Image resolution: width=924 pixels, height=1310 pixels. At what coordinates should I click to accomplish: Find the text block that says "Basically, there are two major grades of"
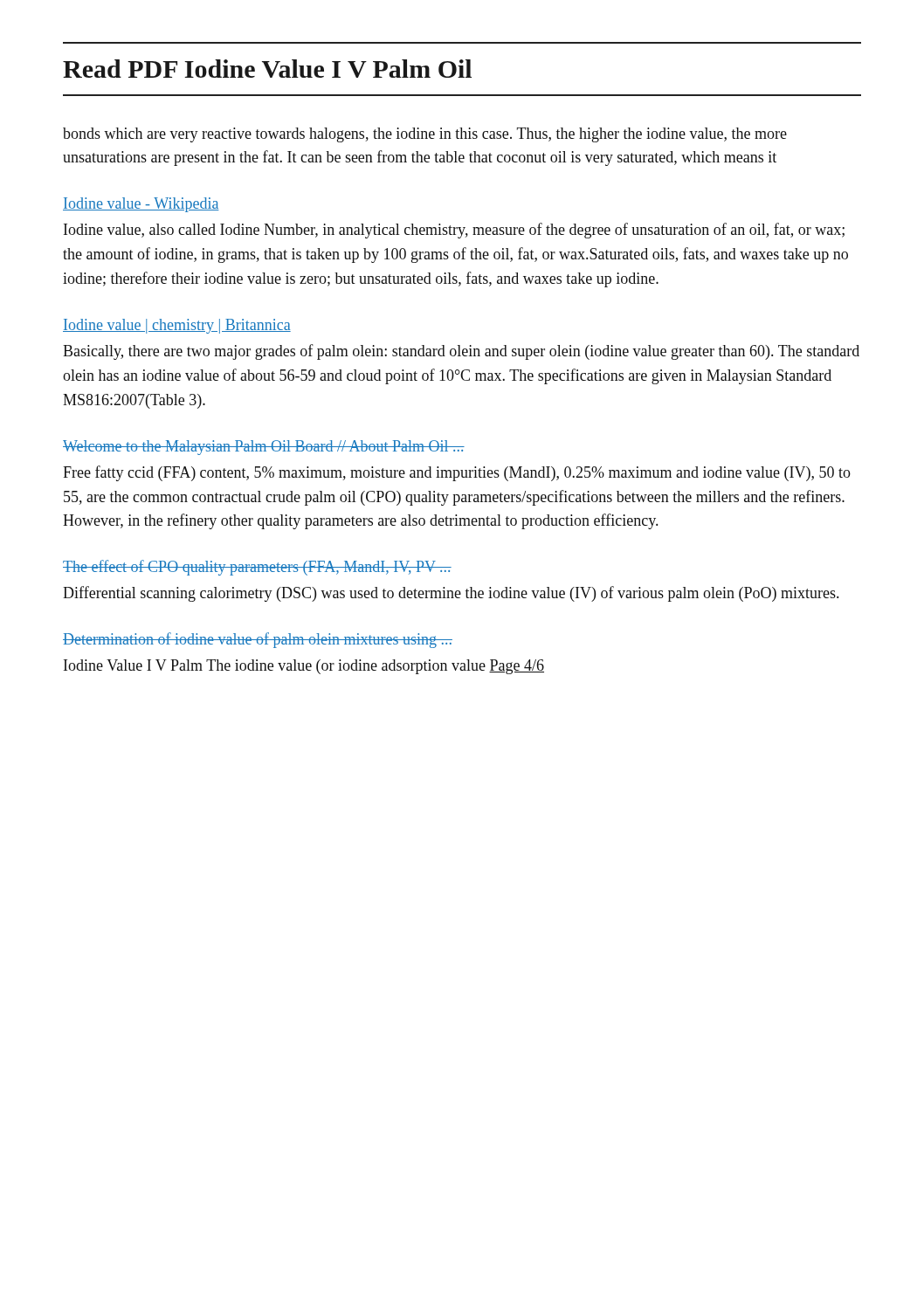(461, 375)
